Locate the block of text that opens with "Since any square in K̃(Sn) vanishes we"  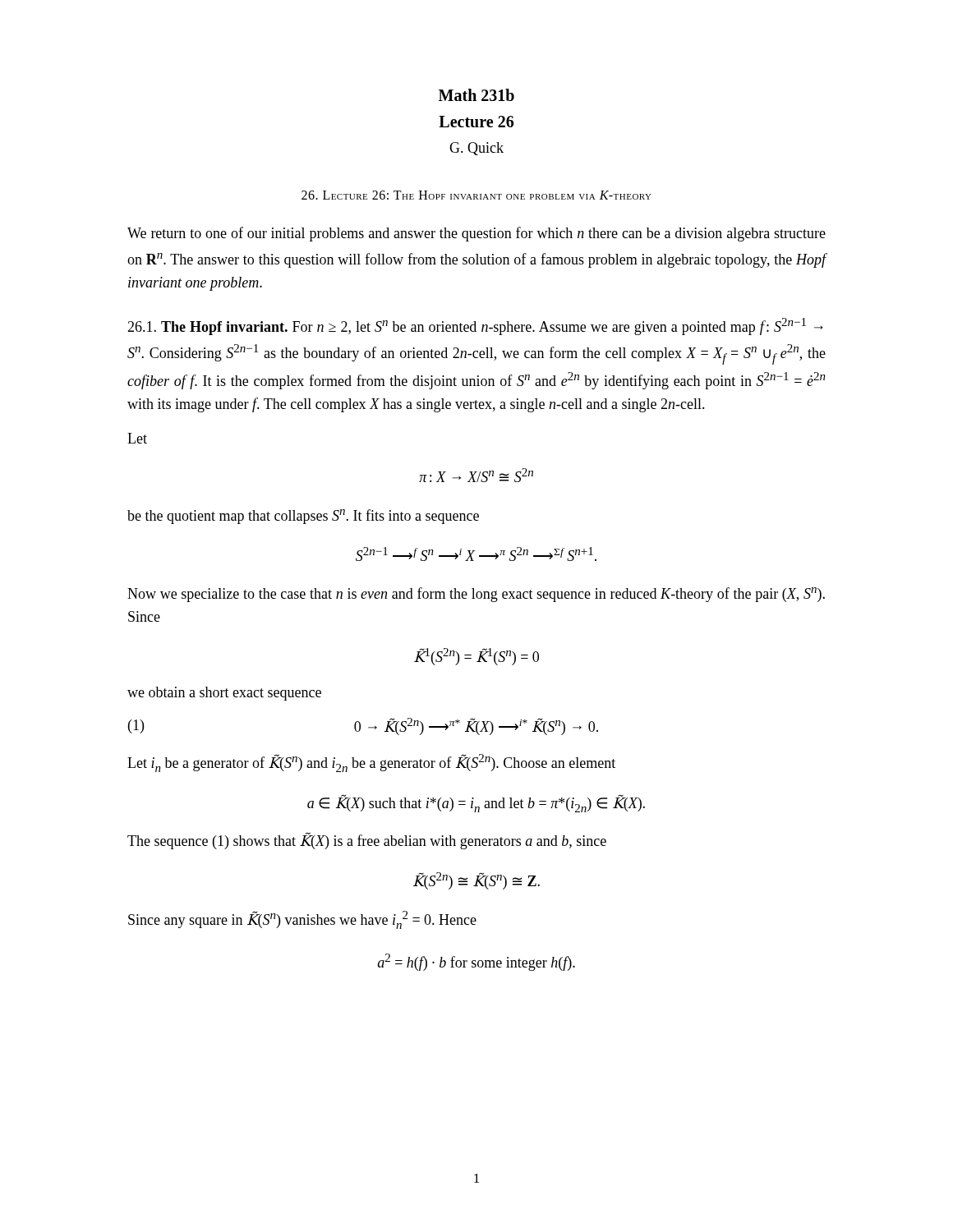coord(302,920)
